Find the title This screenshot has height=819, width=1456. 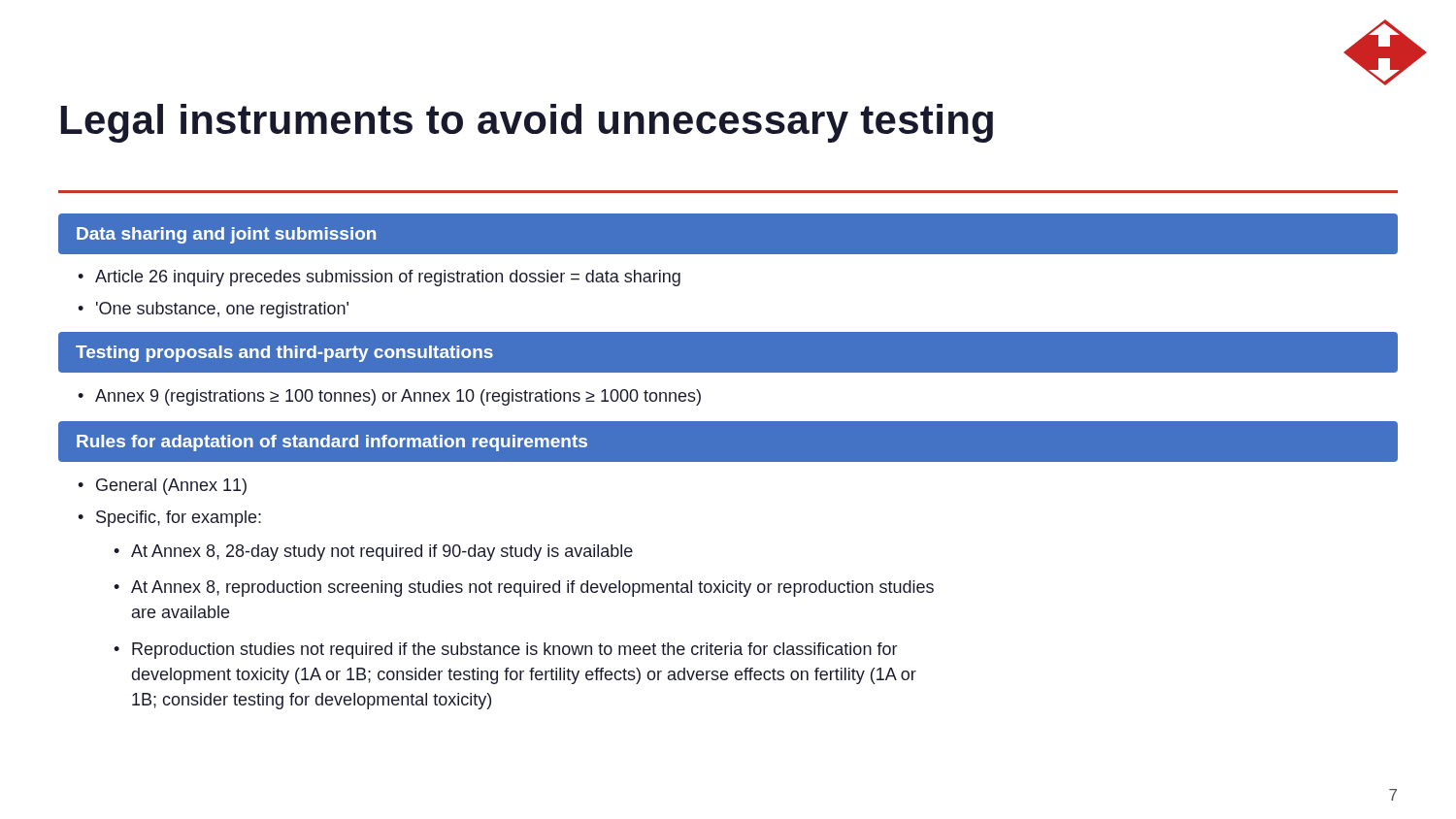tap(527, 120)
